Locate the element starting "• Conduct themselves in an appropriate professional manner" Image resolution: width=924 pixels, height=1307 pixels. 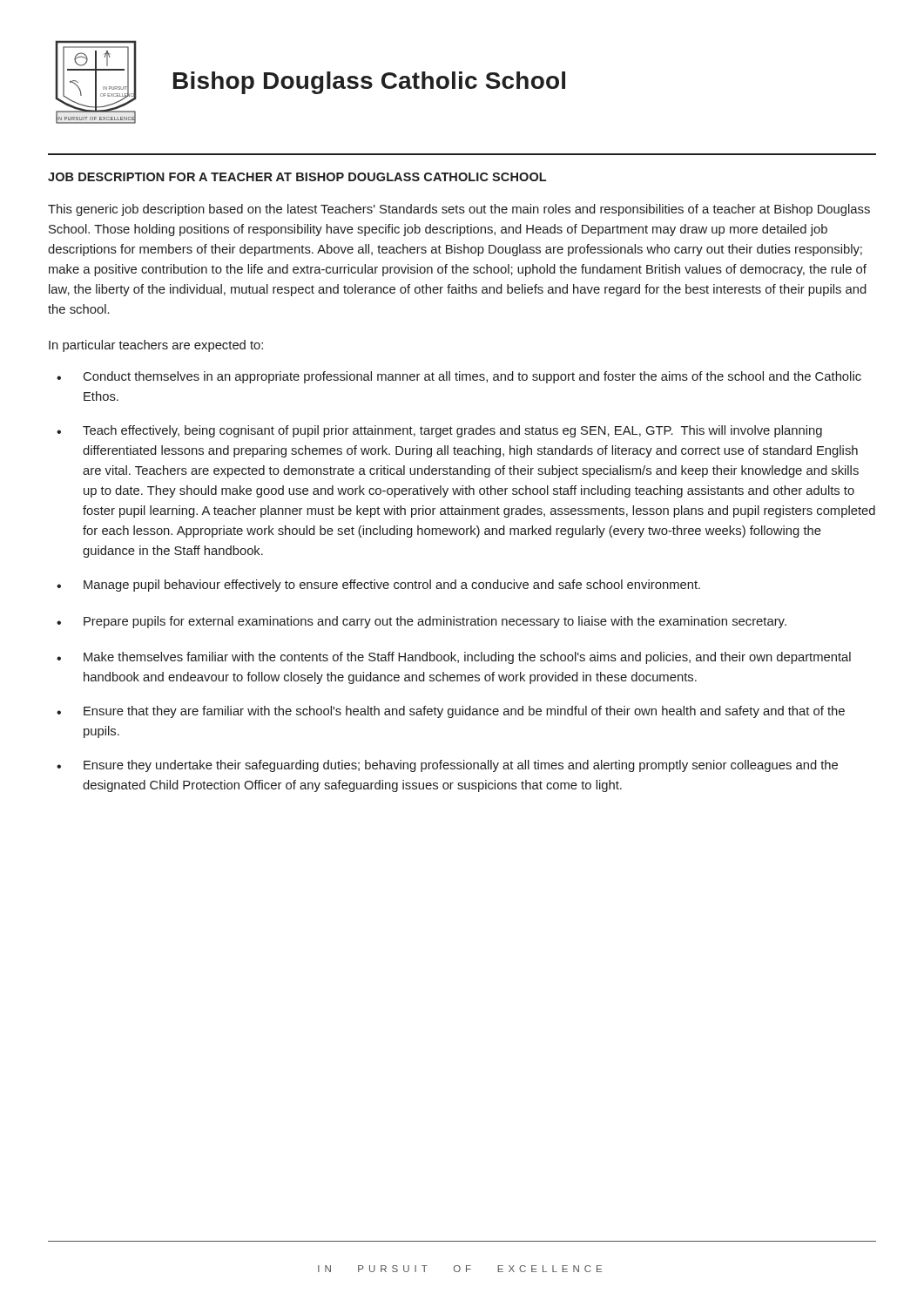pos(466,387)
